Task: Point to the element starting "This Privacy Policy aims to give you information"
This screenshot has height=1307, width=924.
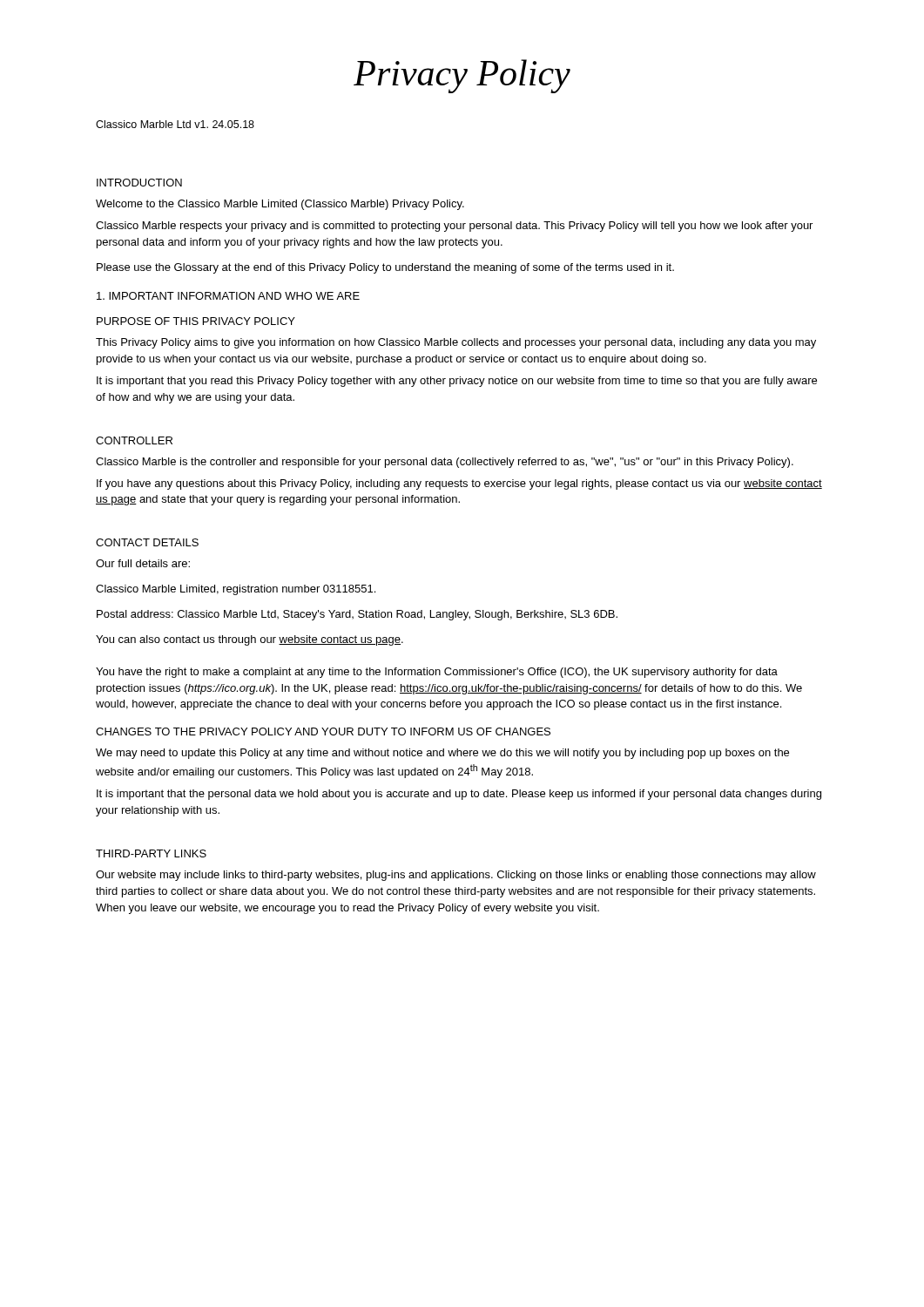Action: pyautogui.click(x=462, y=370)
